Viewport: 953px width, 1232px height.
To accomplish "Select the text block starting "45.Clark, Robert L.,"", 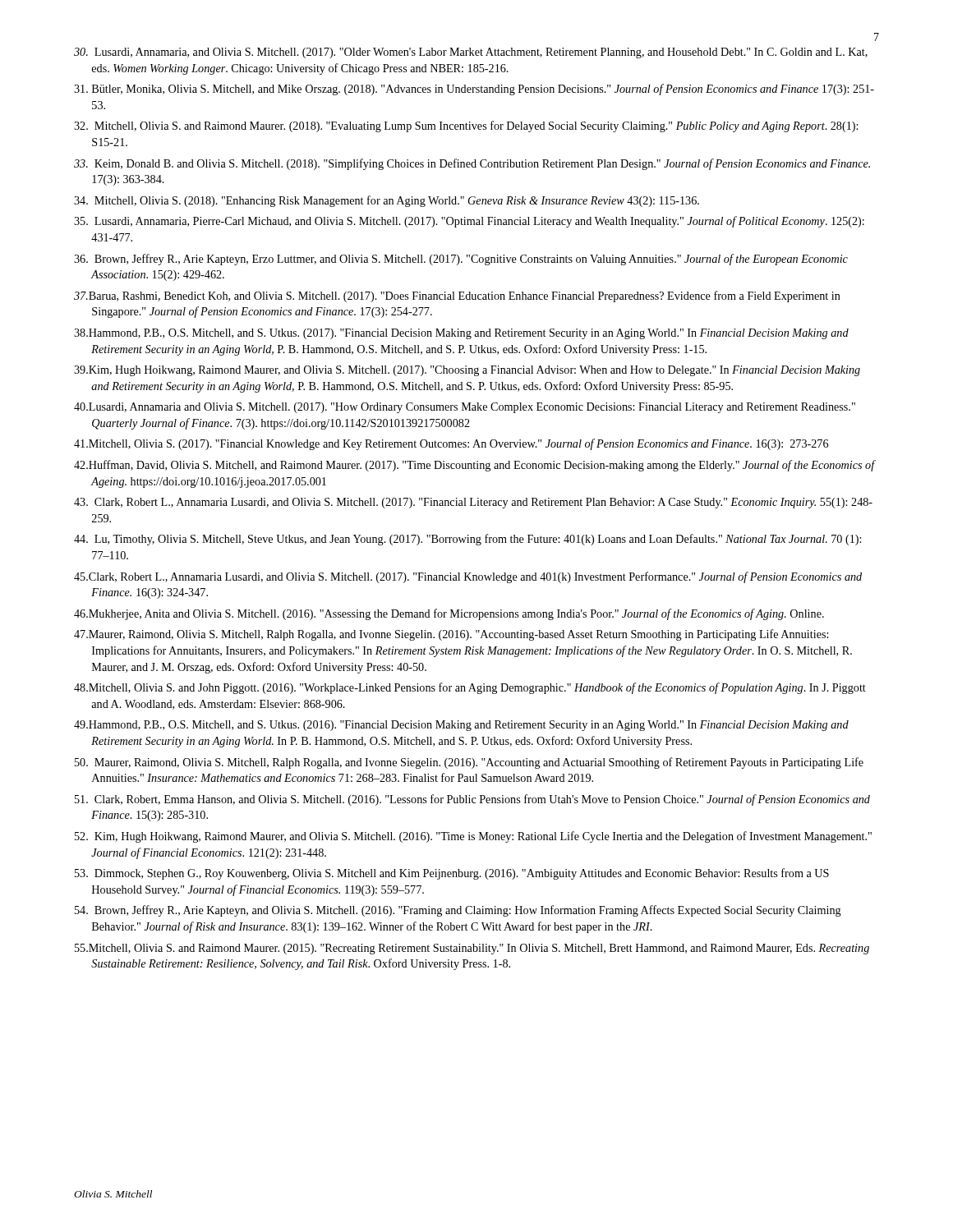I will pos(468,584).
